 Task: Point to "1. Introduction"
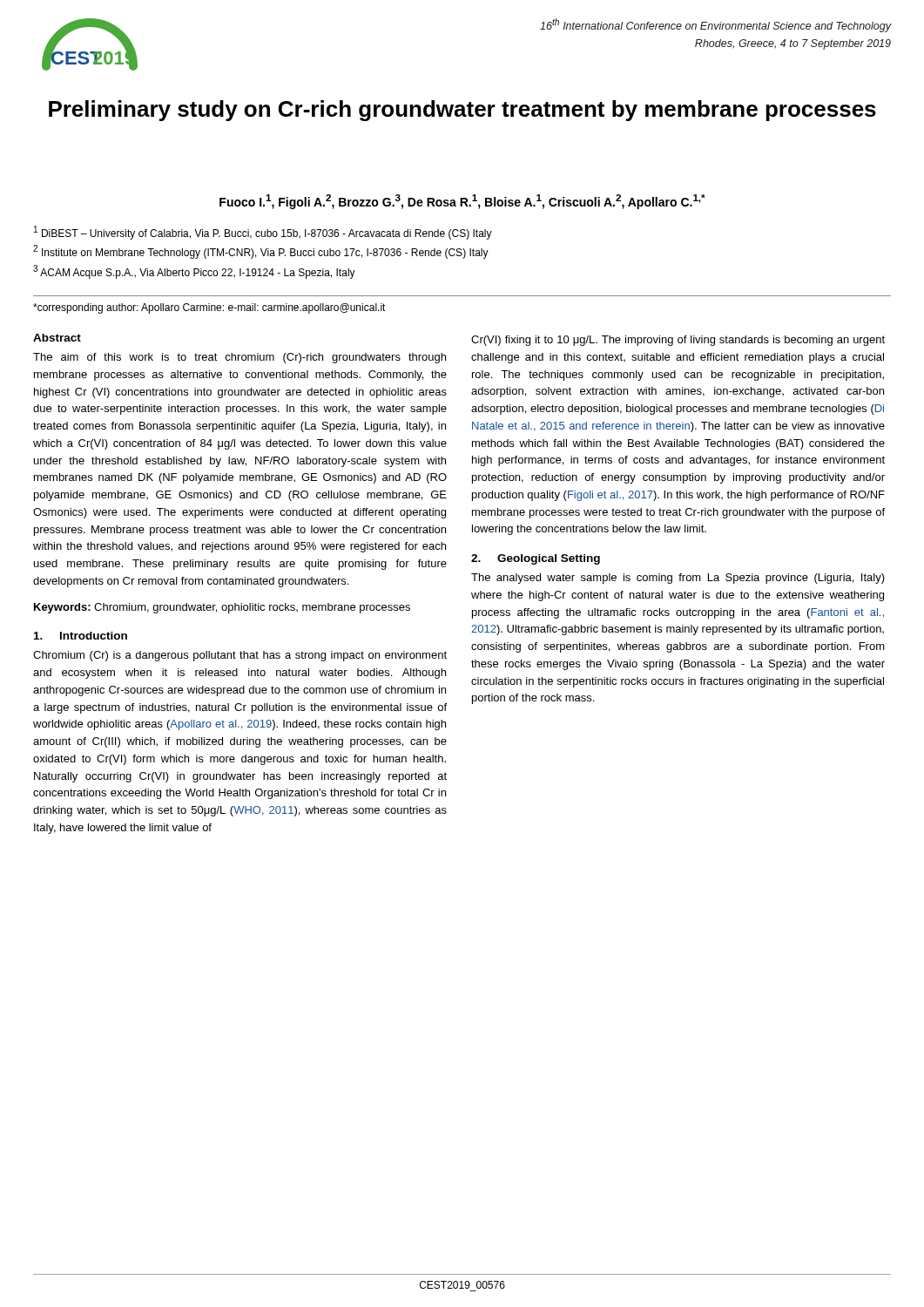coord(80,636)
